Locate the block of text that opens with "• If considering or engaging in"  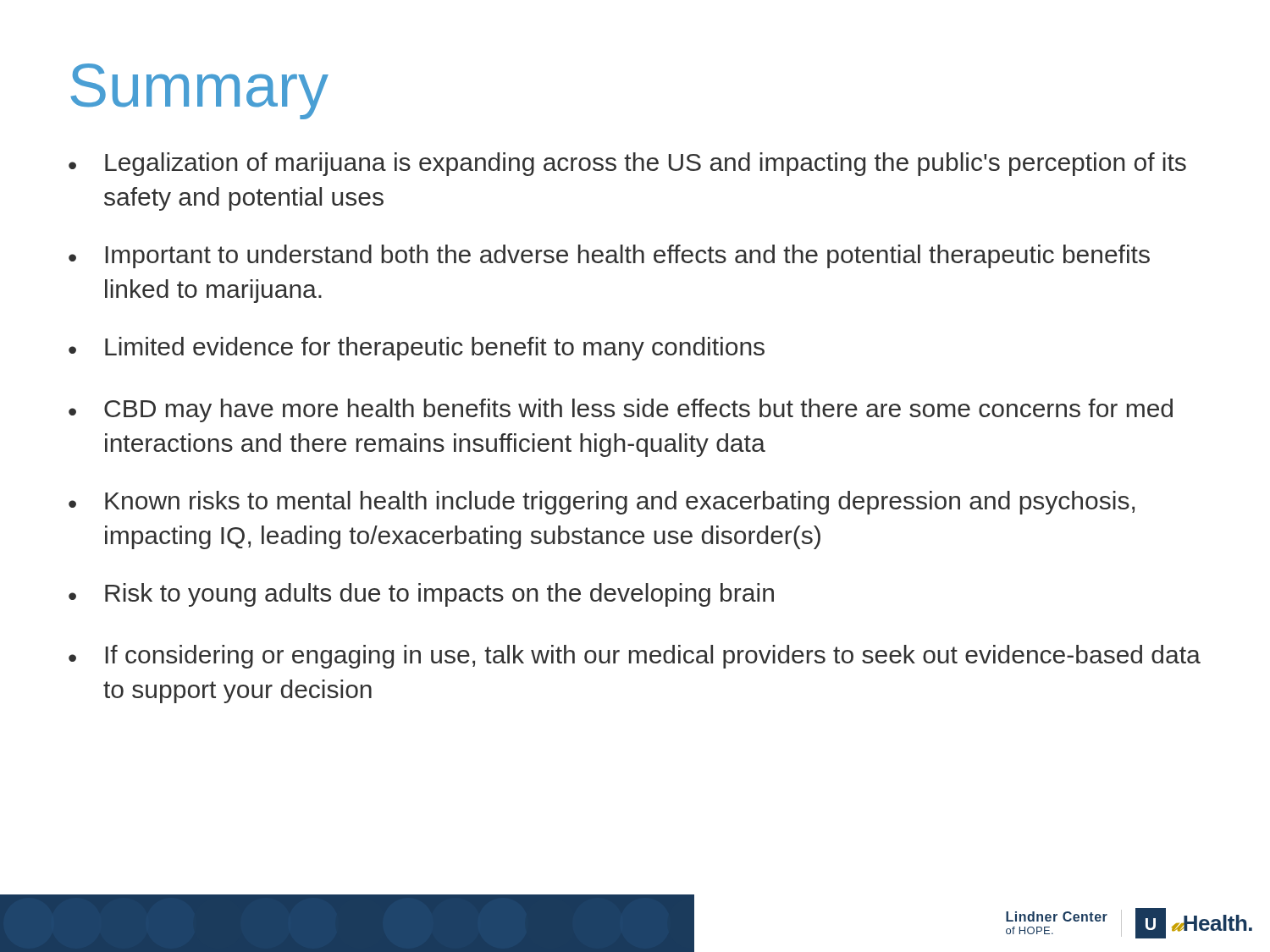point(635,673)
